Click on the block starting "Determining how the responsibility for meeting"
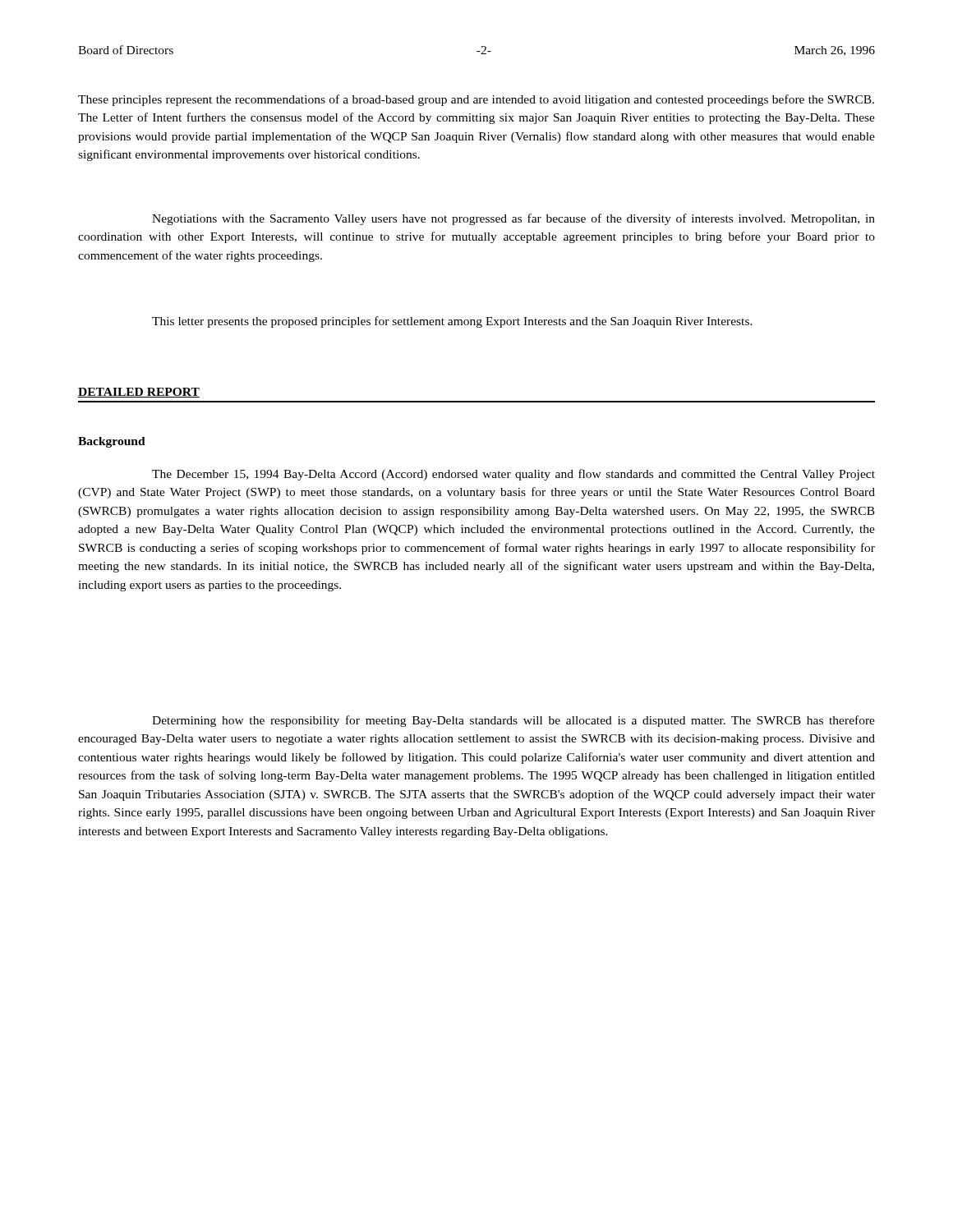The image size is (953, 1232). tap(476, 775)
